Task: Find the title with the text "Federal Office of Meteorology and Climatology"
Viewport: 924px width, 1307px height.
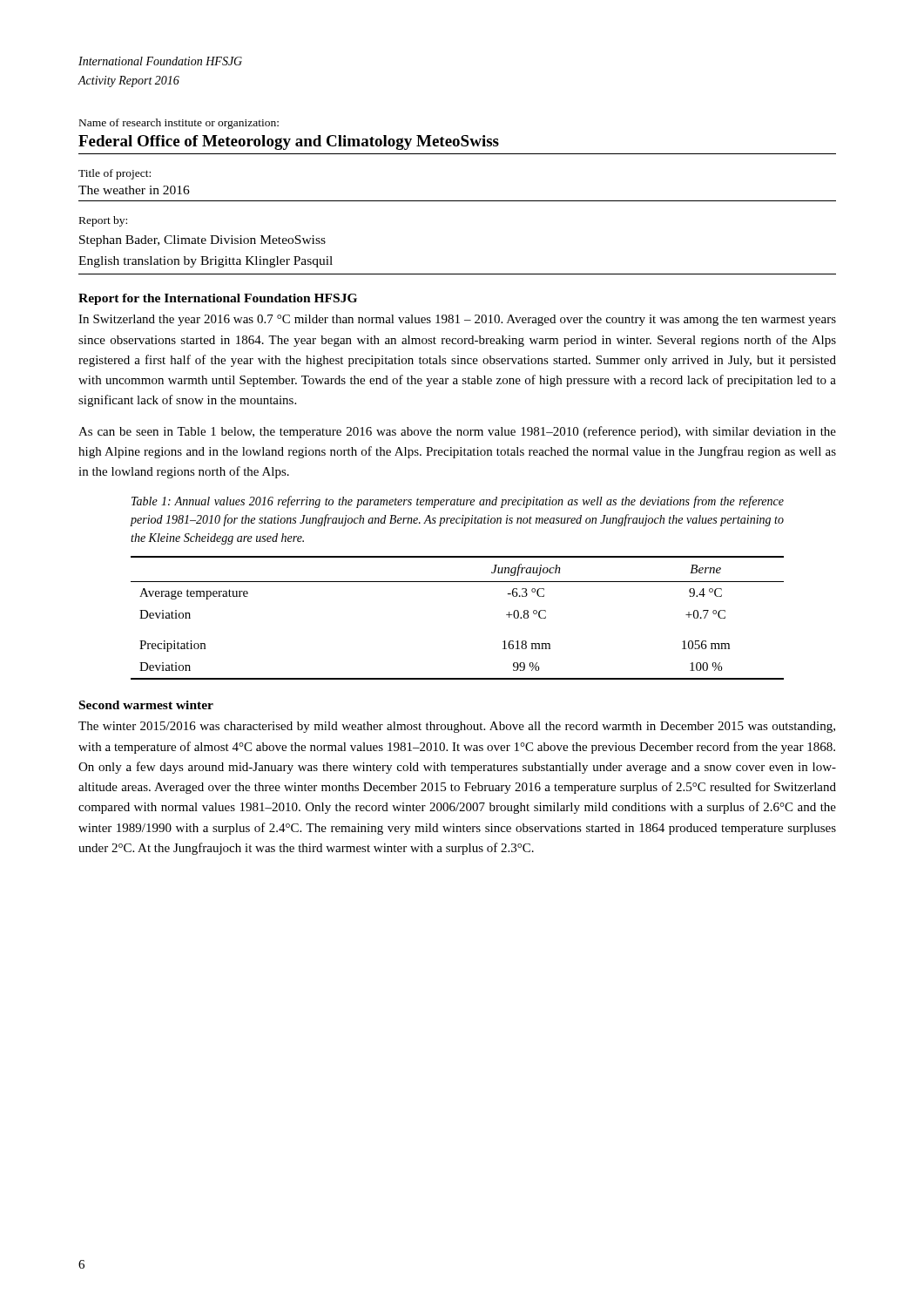Action: [x=457, y=141]
